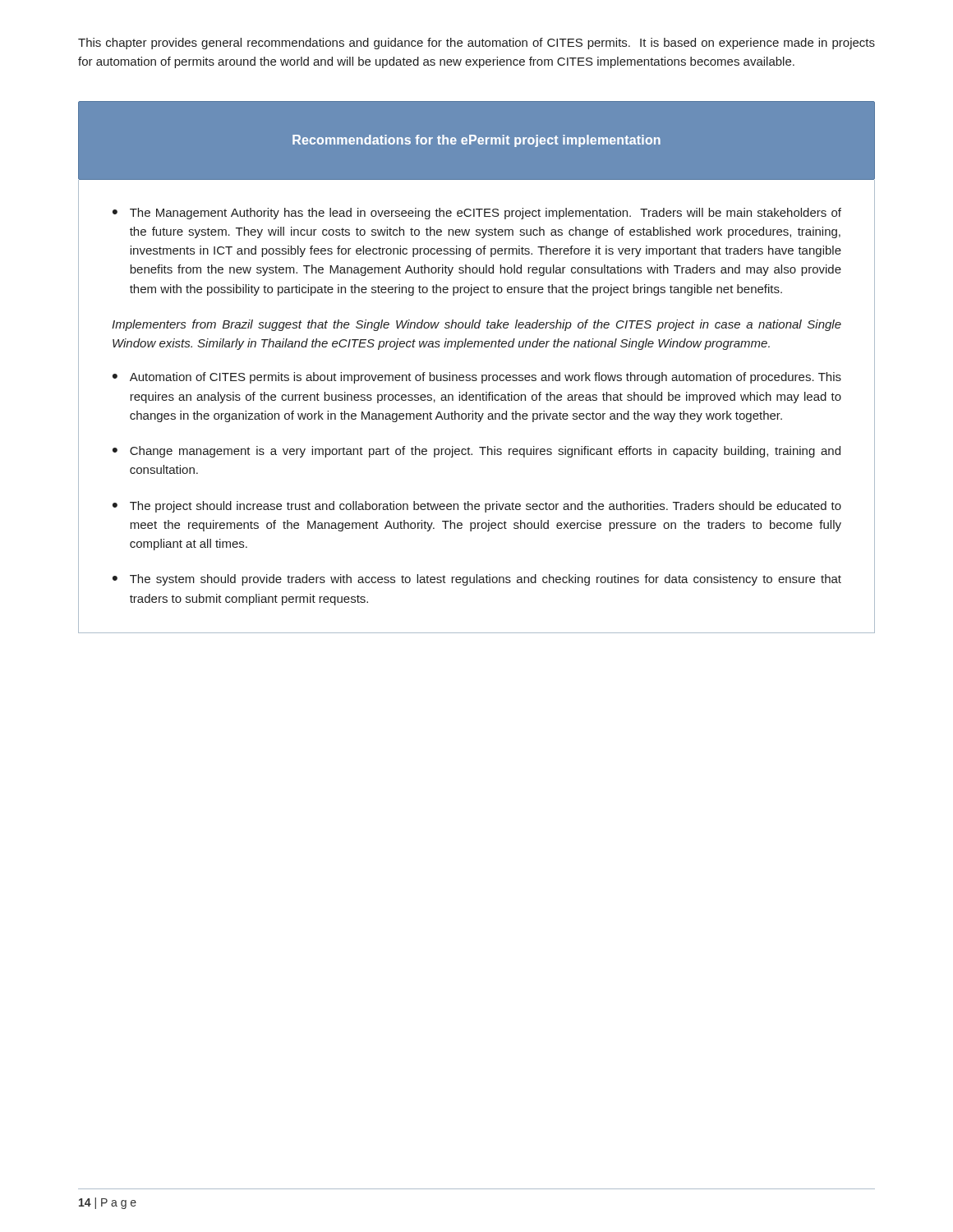Locate the text block starting "• Change management is a very important part"
This screenshot has width=953, height=1232.
click(476, 460)
